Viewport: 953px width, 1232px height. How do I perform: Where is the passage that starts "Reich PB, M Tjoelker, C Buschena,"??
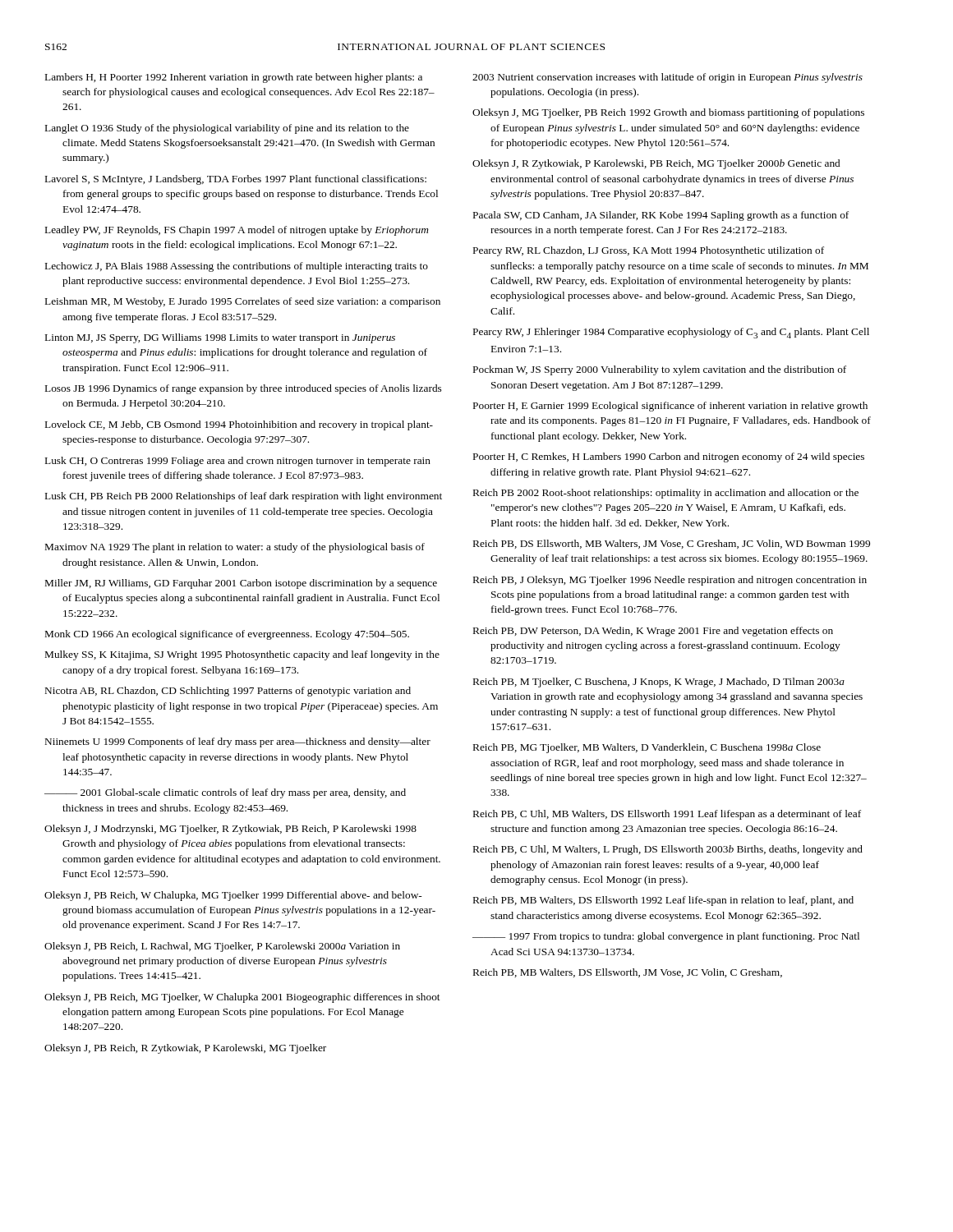tap(668, 704)
